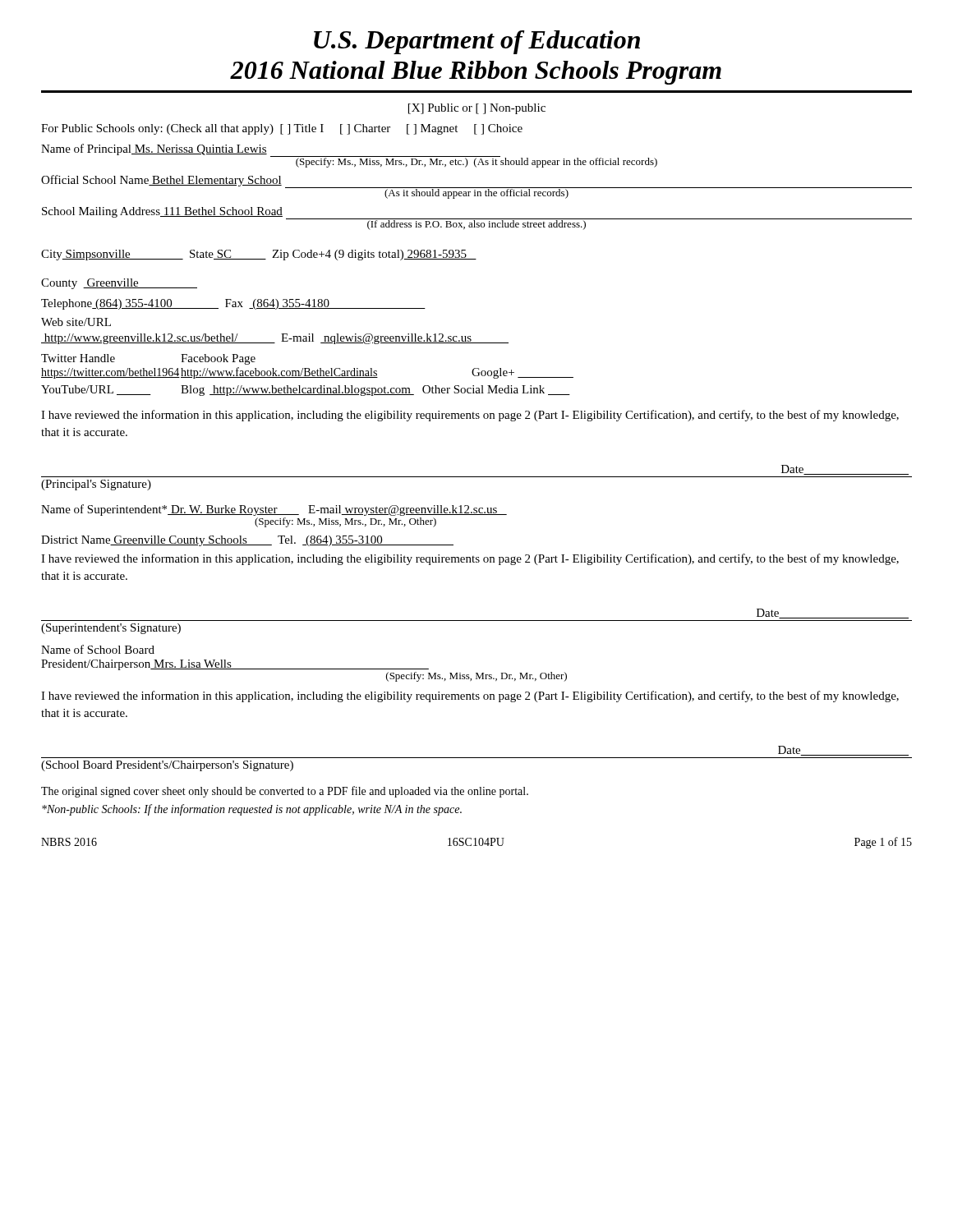Click on the text that says "http://www.greenville.k12.sc.us/bethel/ E-mail nqlewis@greenville.k12.sc.us"
Image resolution: width=953 pixels, height=1232 pixels.
275,338
